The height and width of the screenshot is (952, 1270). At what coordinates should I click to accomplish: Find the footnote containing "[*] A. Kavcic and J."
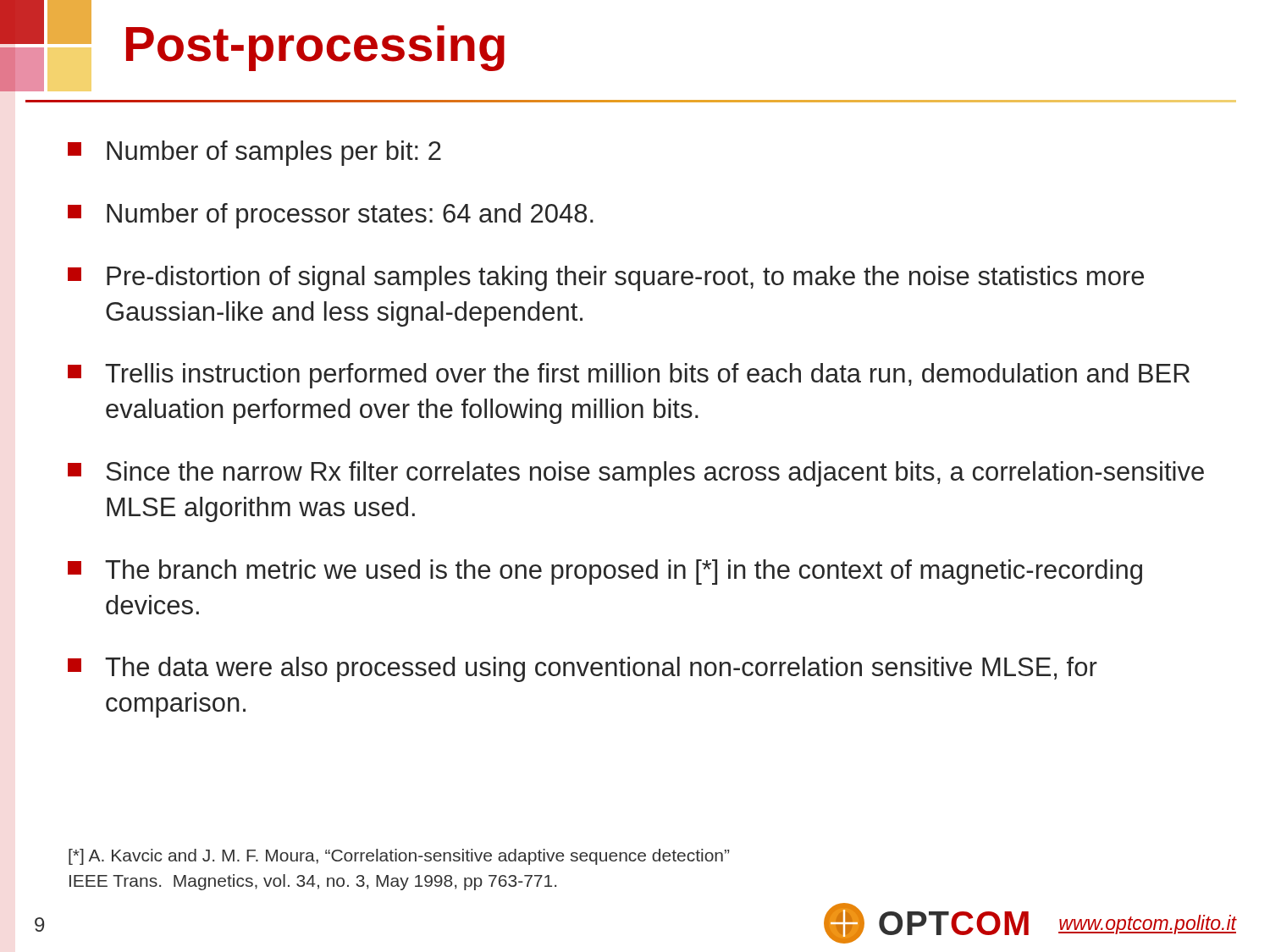[399, 868]
